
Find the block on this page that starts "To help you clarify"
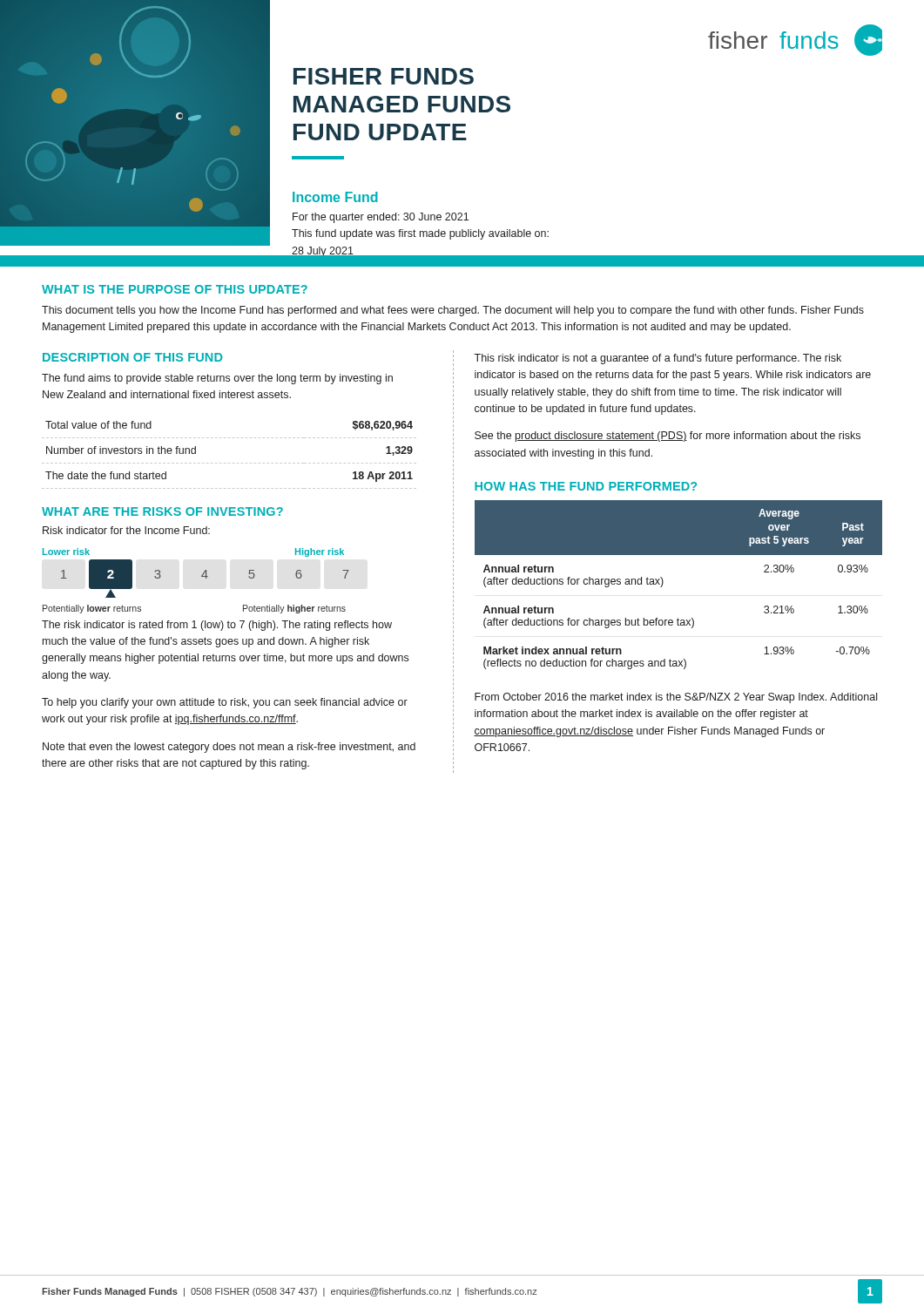pyautogui.click(x=225, y=711)
